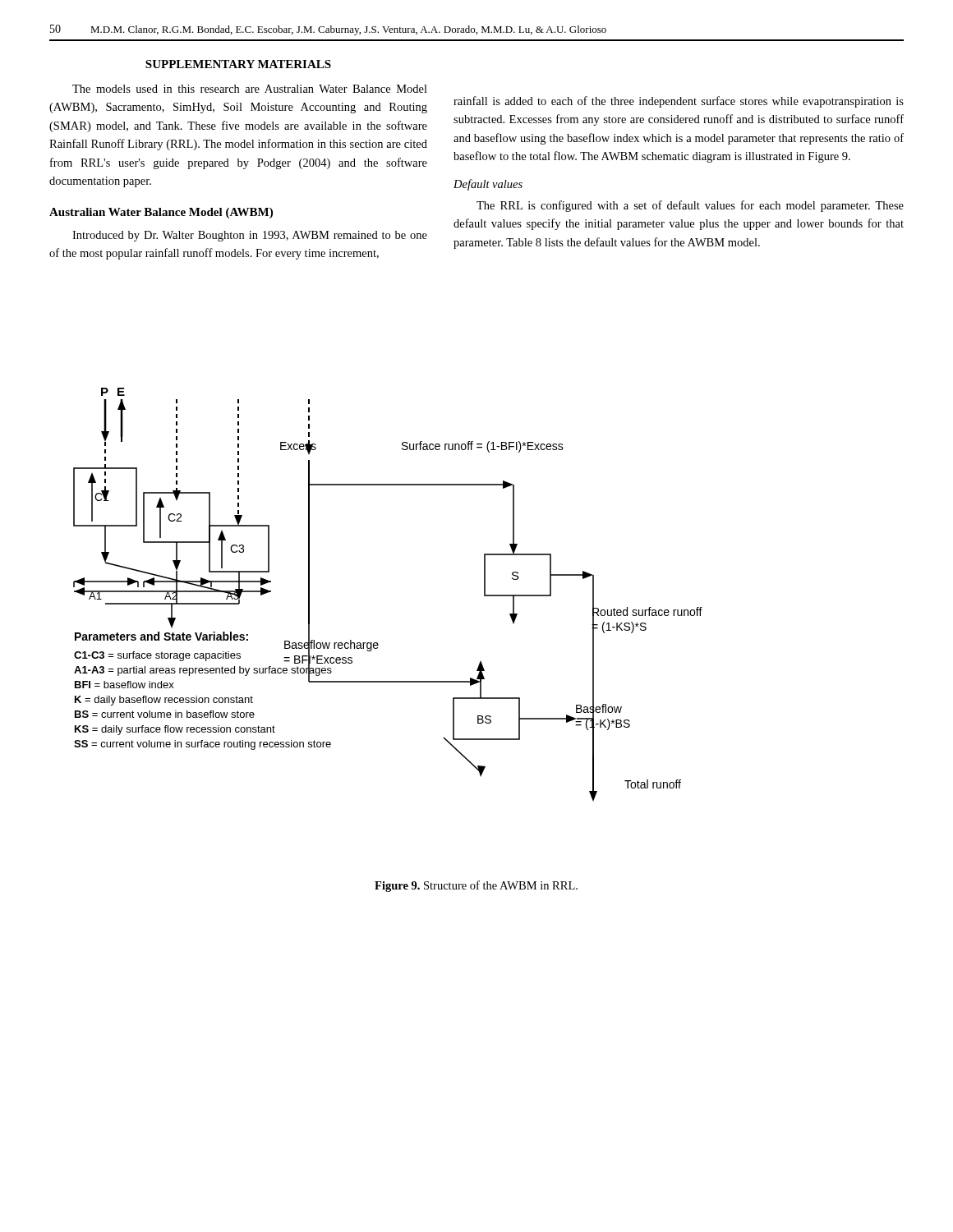Locate the schematic

(476, 620)
